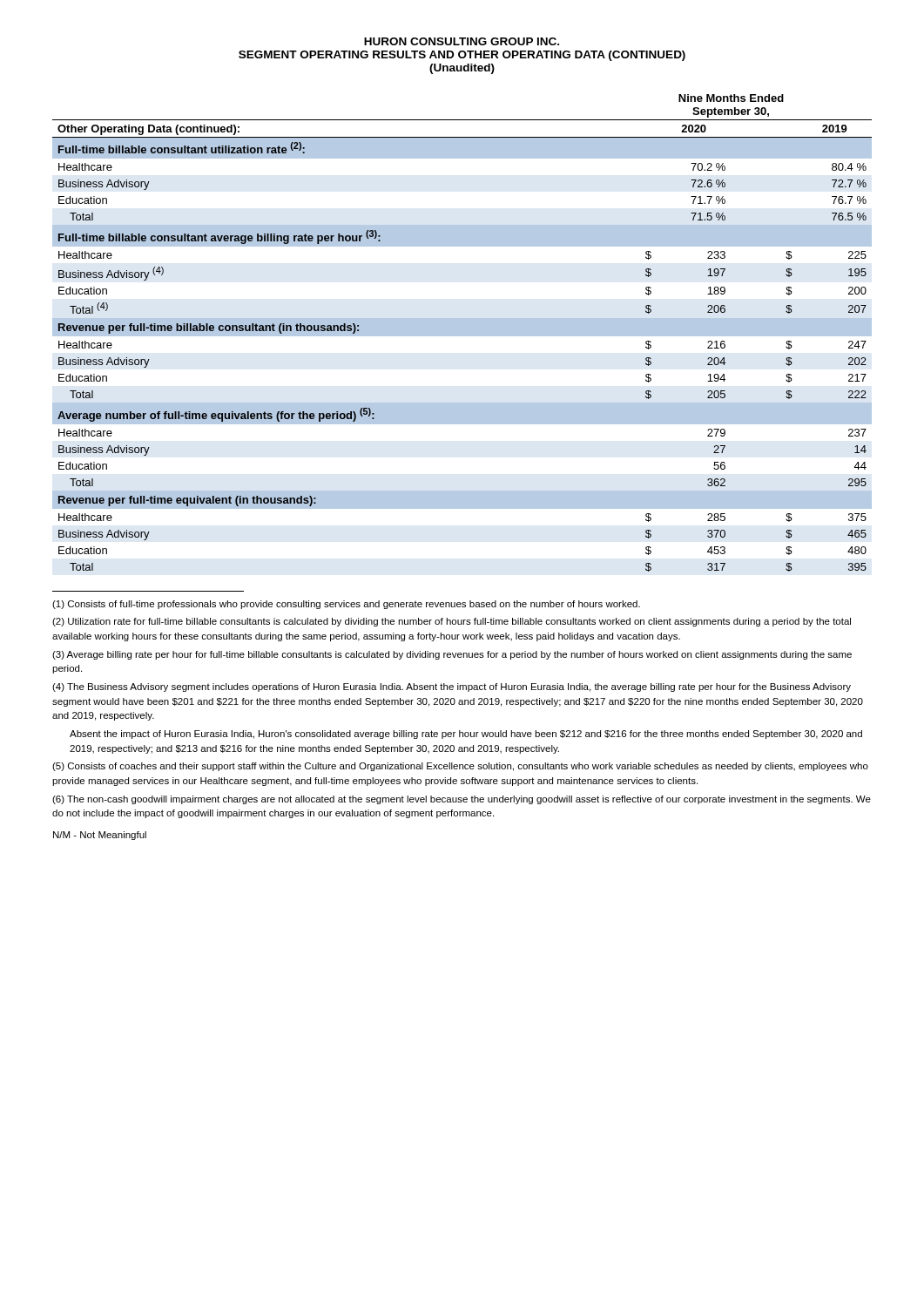Find the footnote containing "(4) The Business"
The height and width of the screenshot is (1307, 924).
tap(452, 687)
